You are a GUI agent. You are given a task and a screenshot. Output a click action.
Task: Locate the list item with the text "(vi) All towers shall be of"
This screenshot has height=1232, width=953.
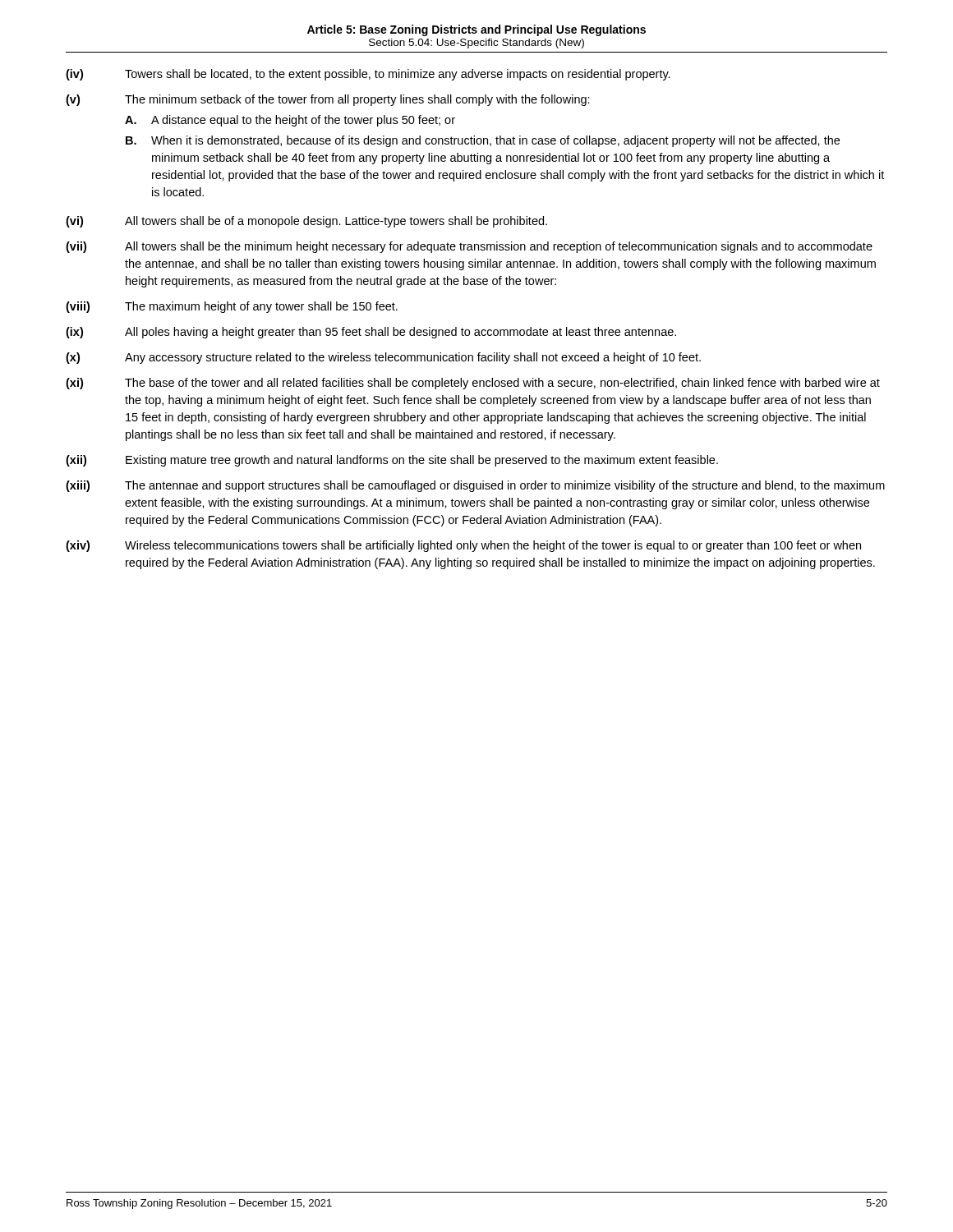[476, 221]
